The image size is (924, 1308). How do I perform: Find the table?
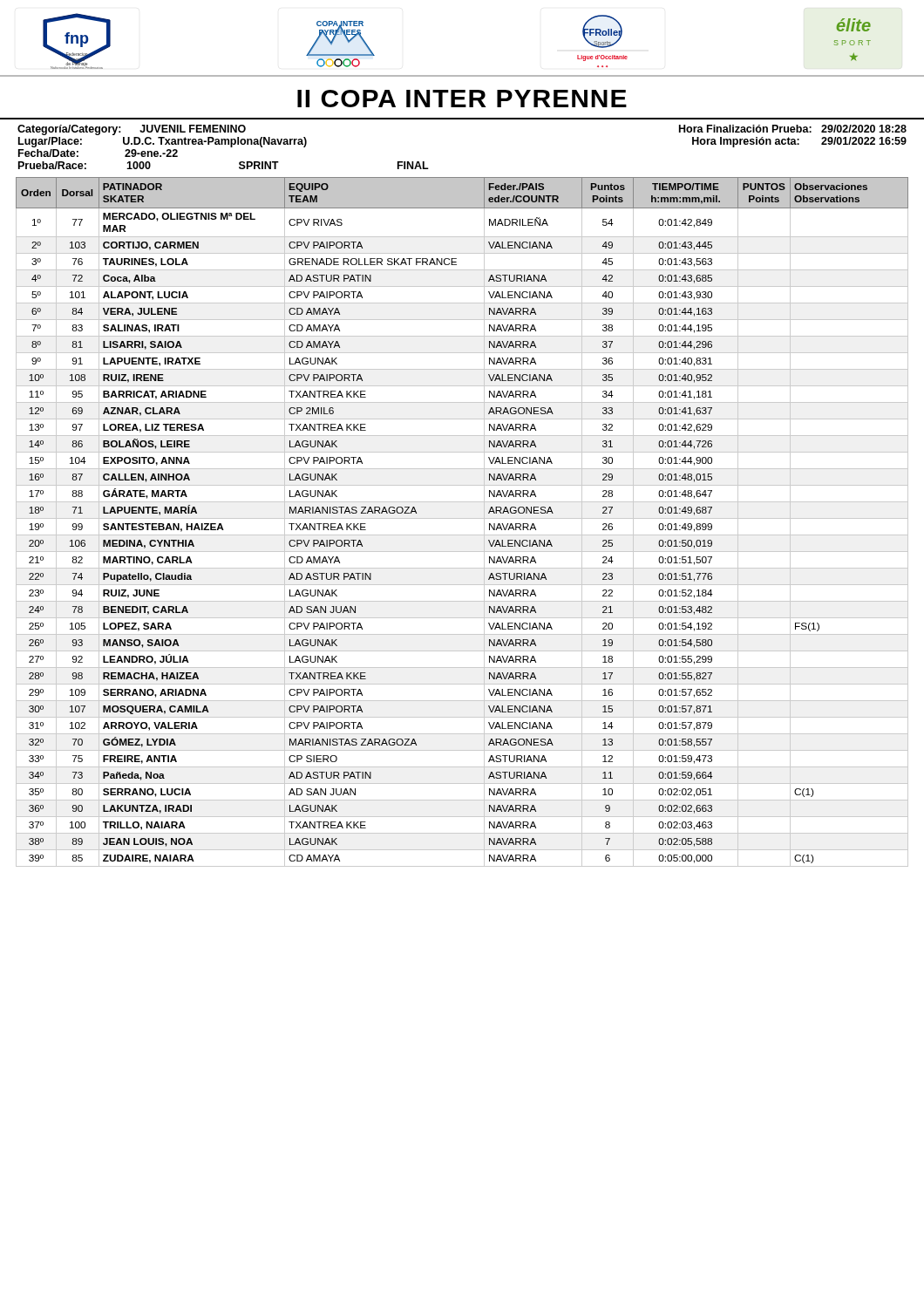tap(462, 522)
